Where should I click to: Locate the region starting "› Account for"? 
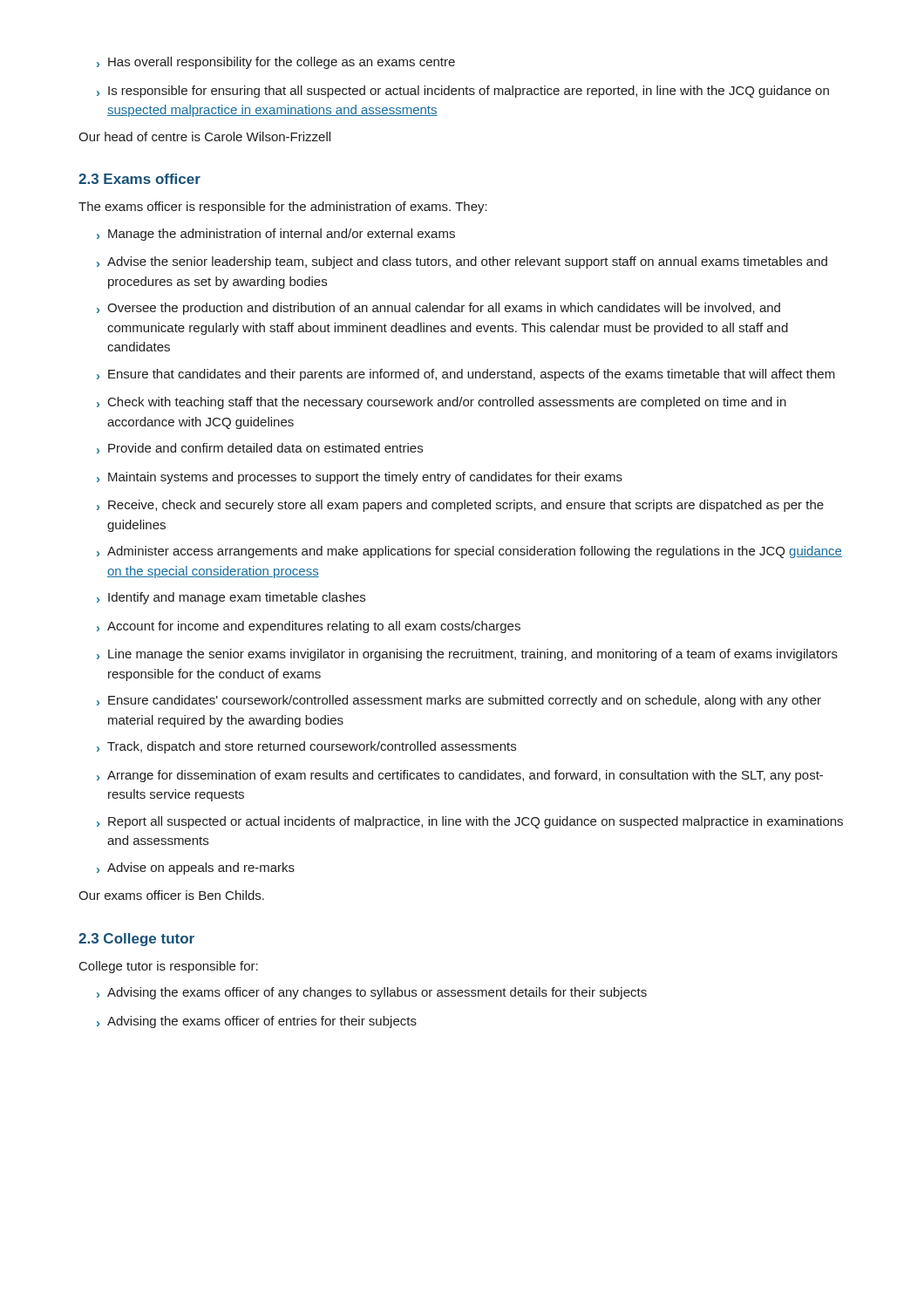471,627
